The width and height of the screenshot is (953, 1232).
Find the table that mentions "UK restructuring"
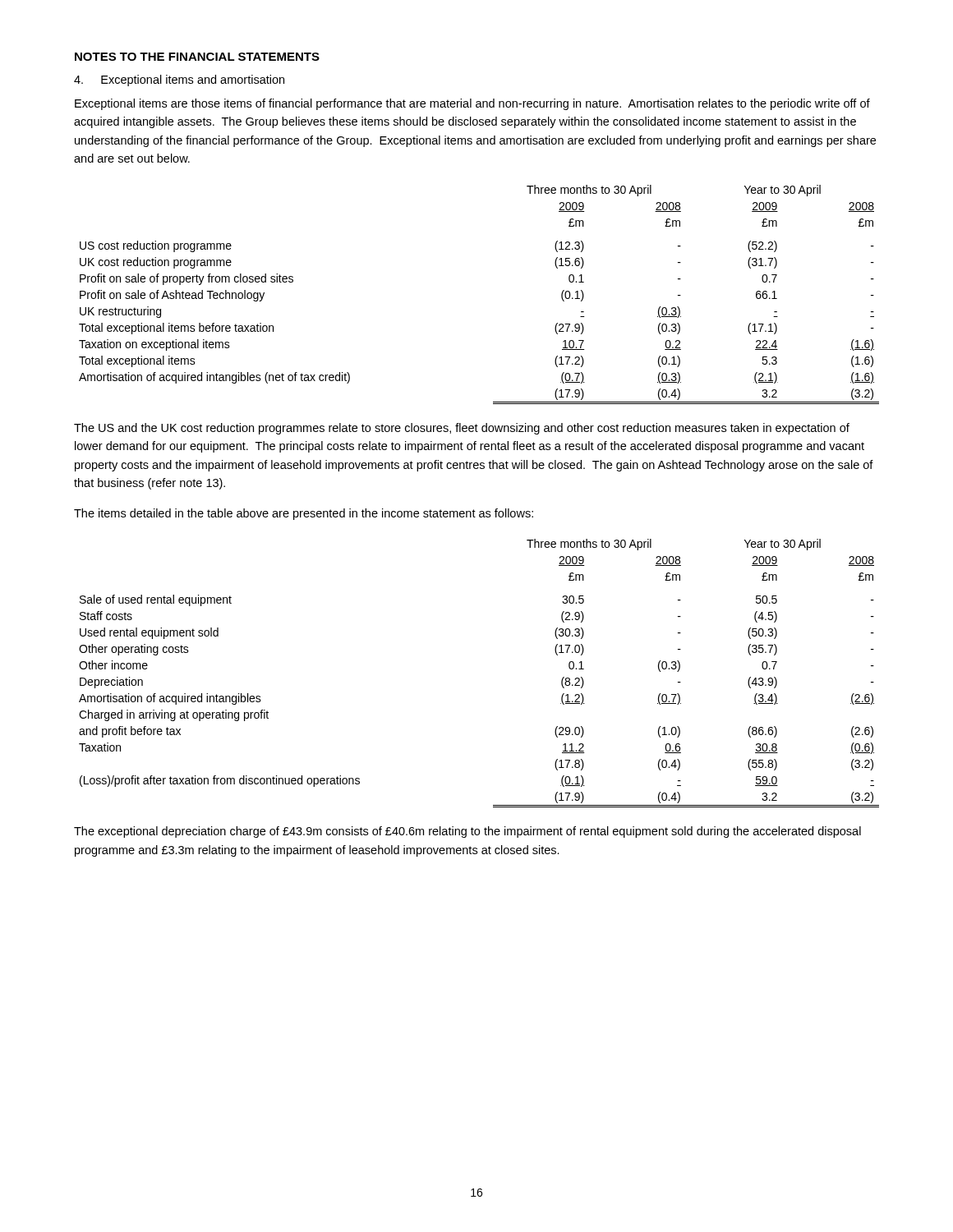tap(476, 293)
